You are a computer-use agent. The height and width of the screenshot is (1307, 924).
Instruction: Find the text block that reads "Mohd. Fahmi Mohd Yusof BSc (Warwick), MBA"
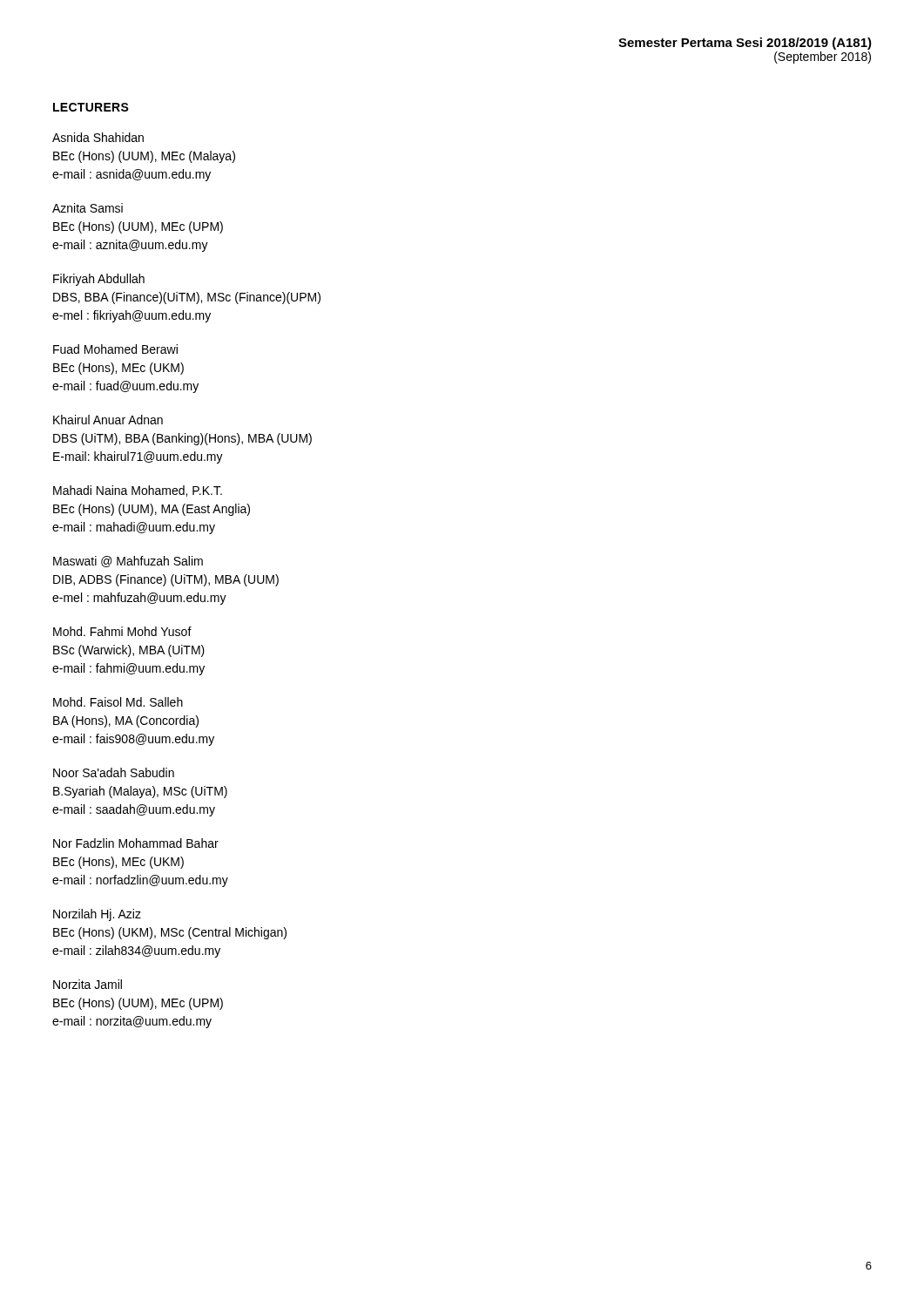tap(122, 631)
